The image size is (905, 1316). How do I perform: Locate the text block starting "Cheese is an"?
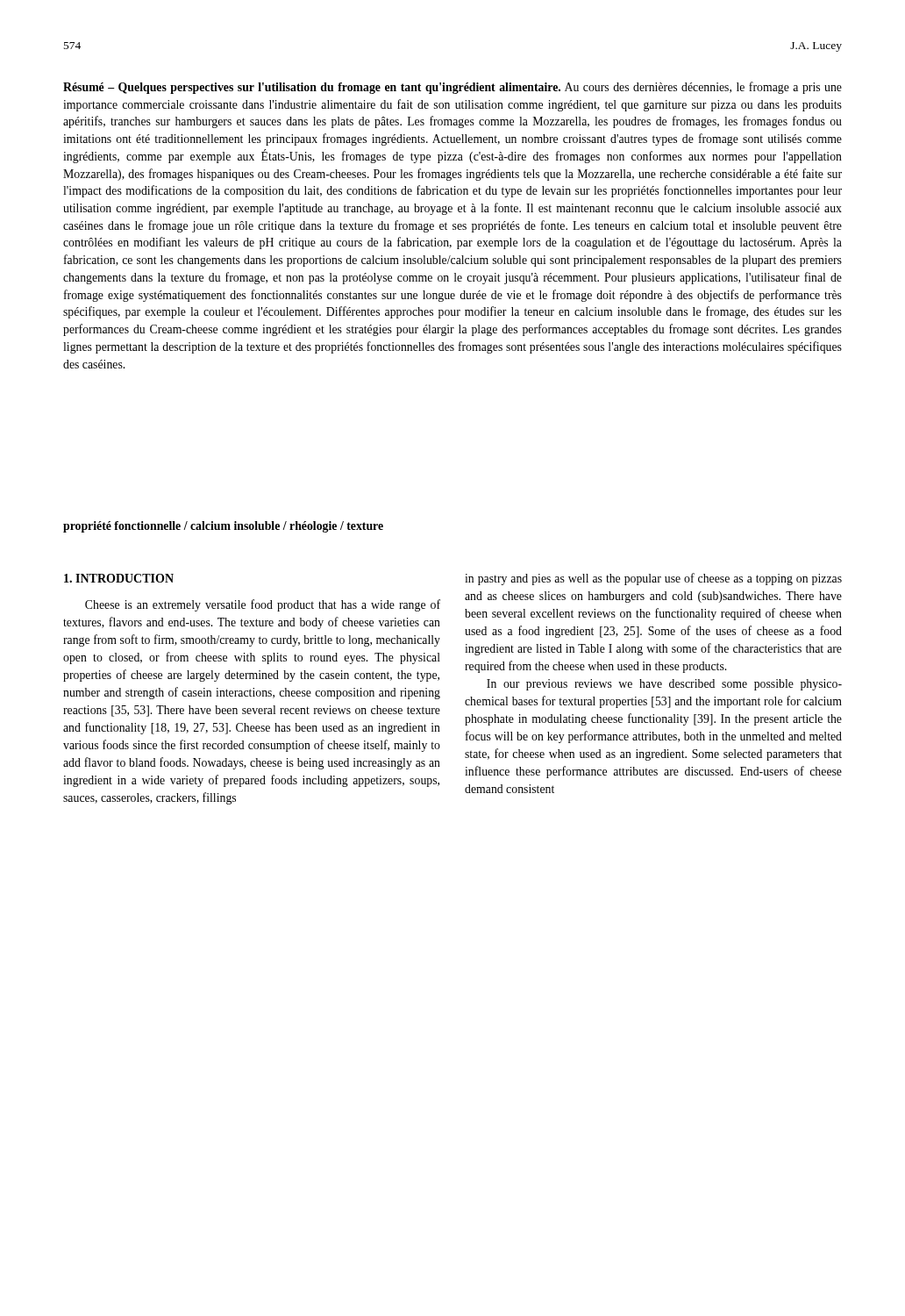[x=252, y=702]
